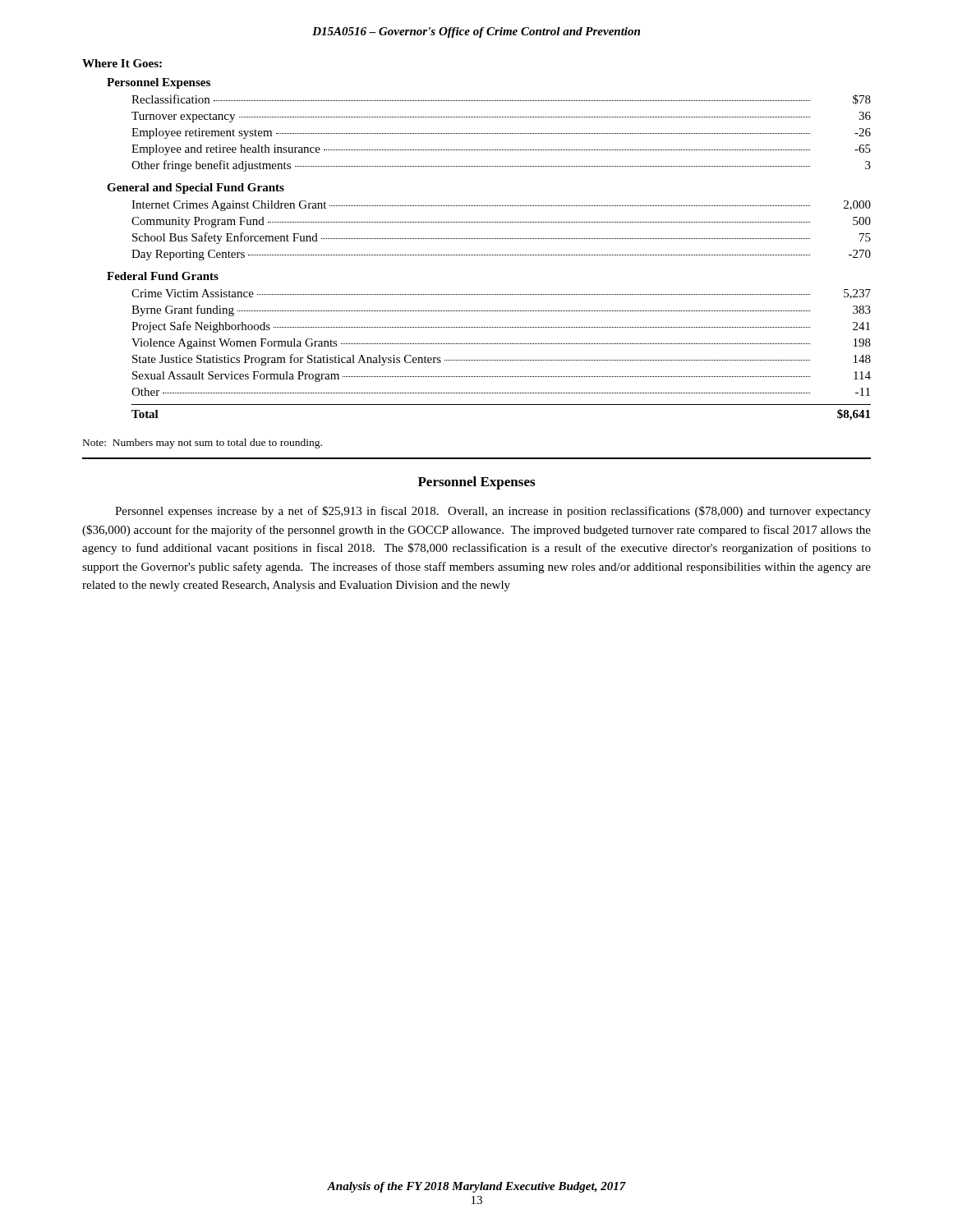Click on the block starting "Internet Crimes Against"
Image resolution: width=953 pixels, height=1232 pixels.
point(501,205)
